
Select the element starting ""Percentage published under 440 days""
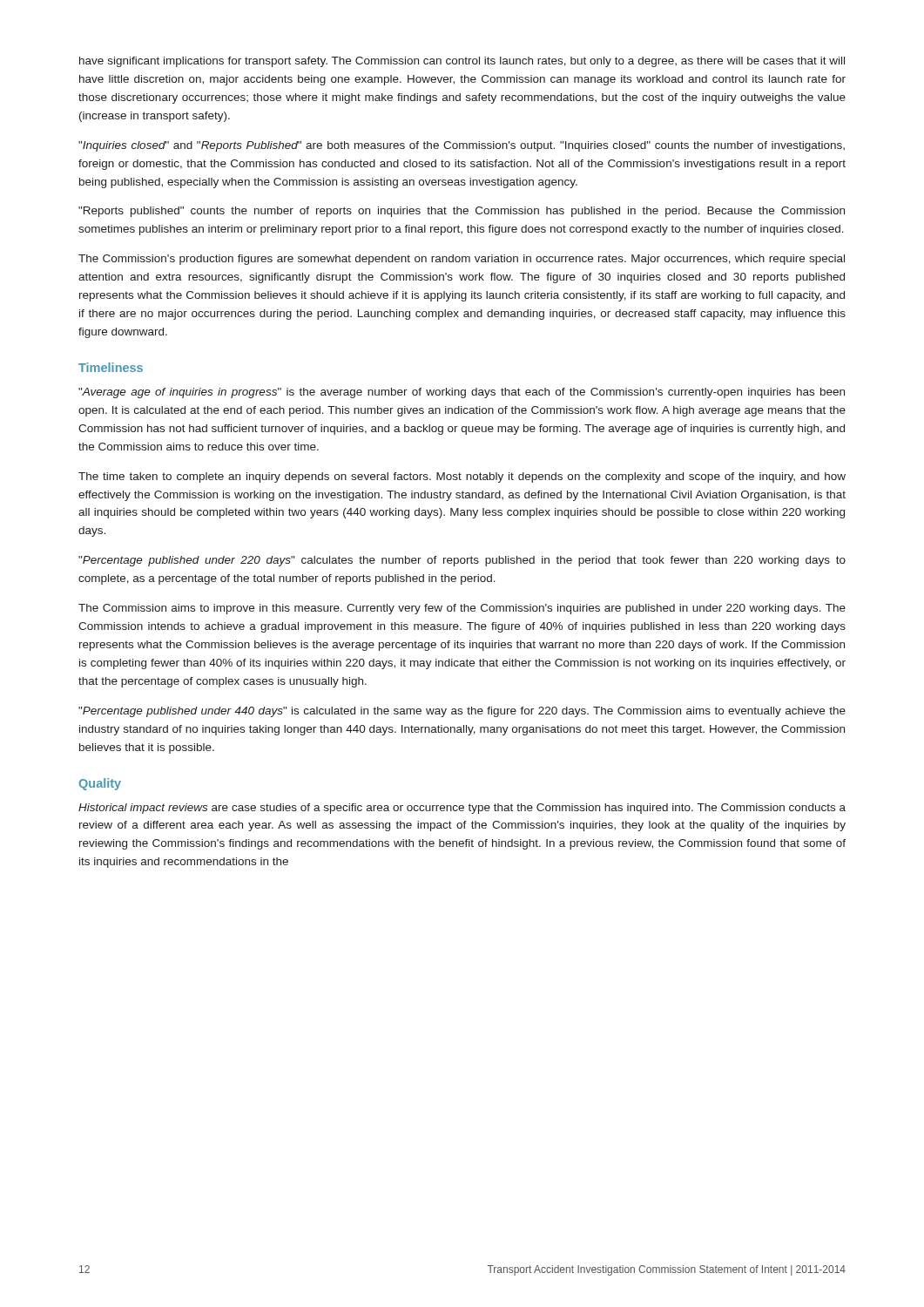(462, 729)
